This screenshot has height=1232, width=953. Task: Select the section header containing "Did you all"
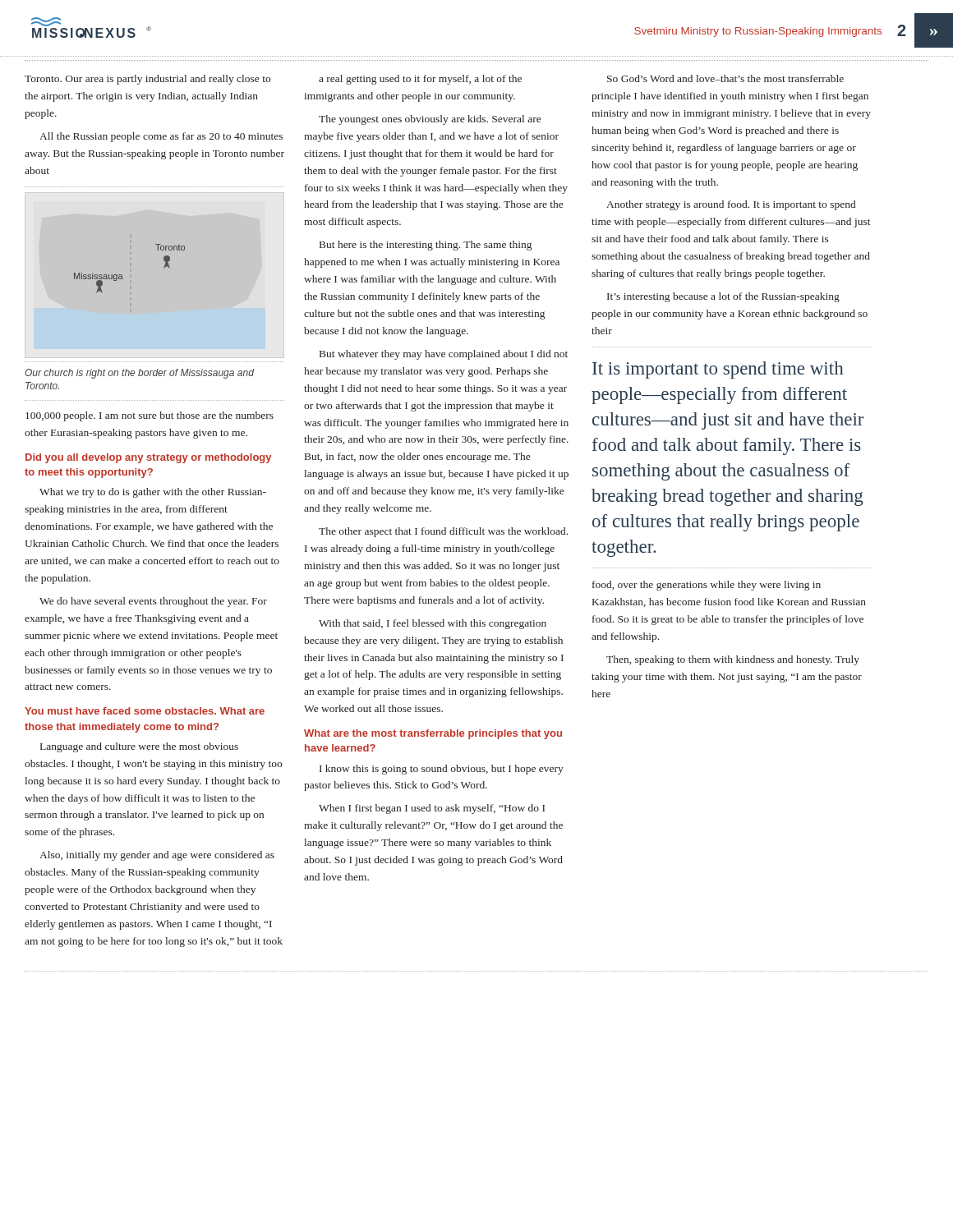tap(154, 465)
